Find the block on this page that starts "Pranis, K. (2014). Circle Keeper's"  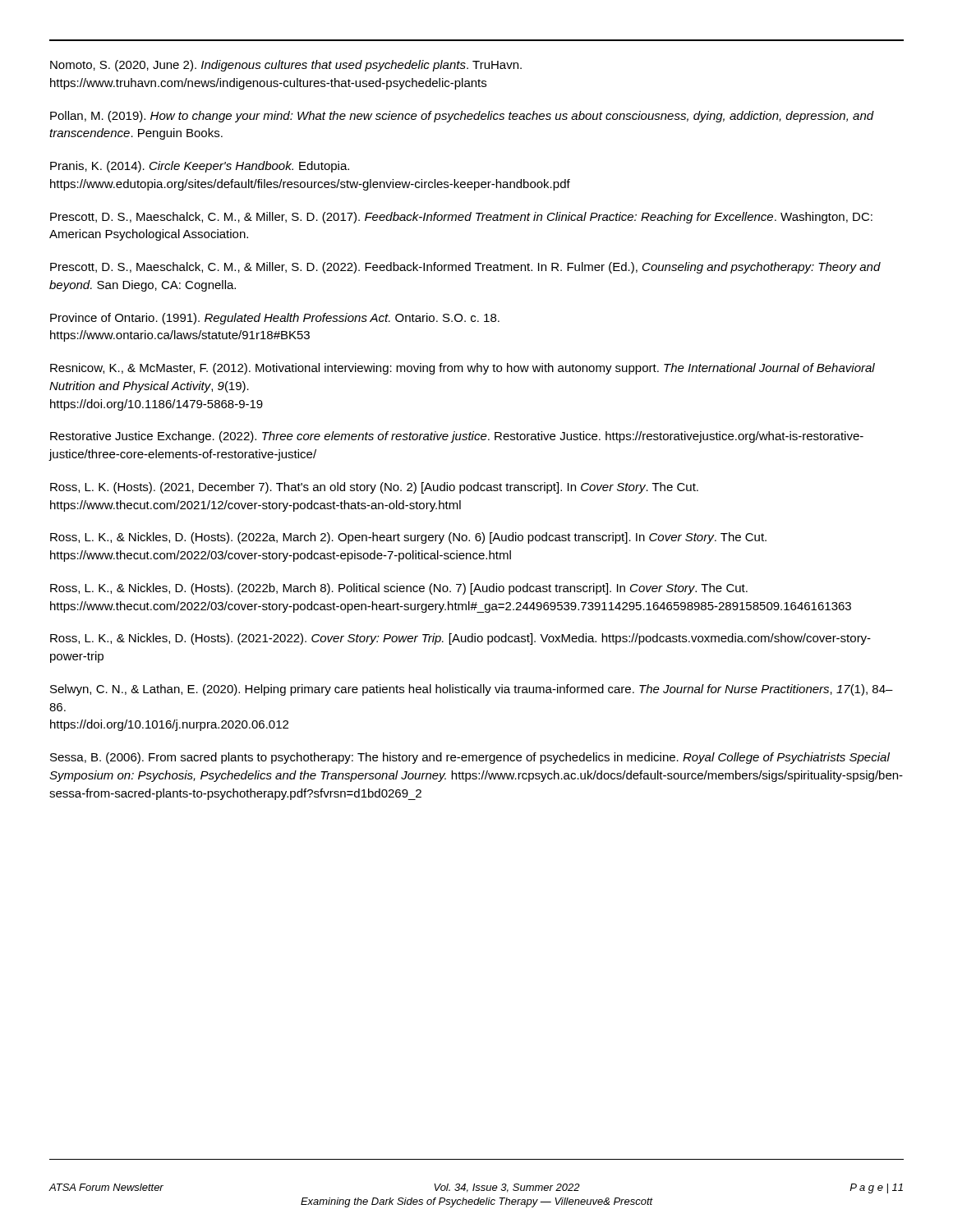click(310, 174)
